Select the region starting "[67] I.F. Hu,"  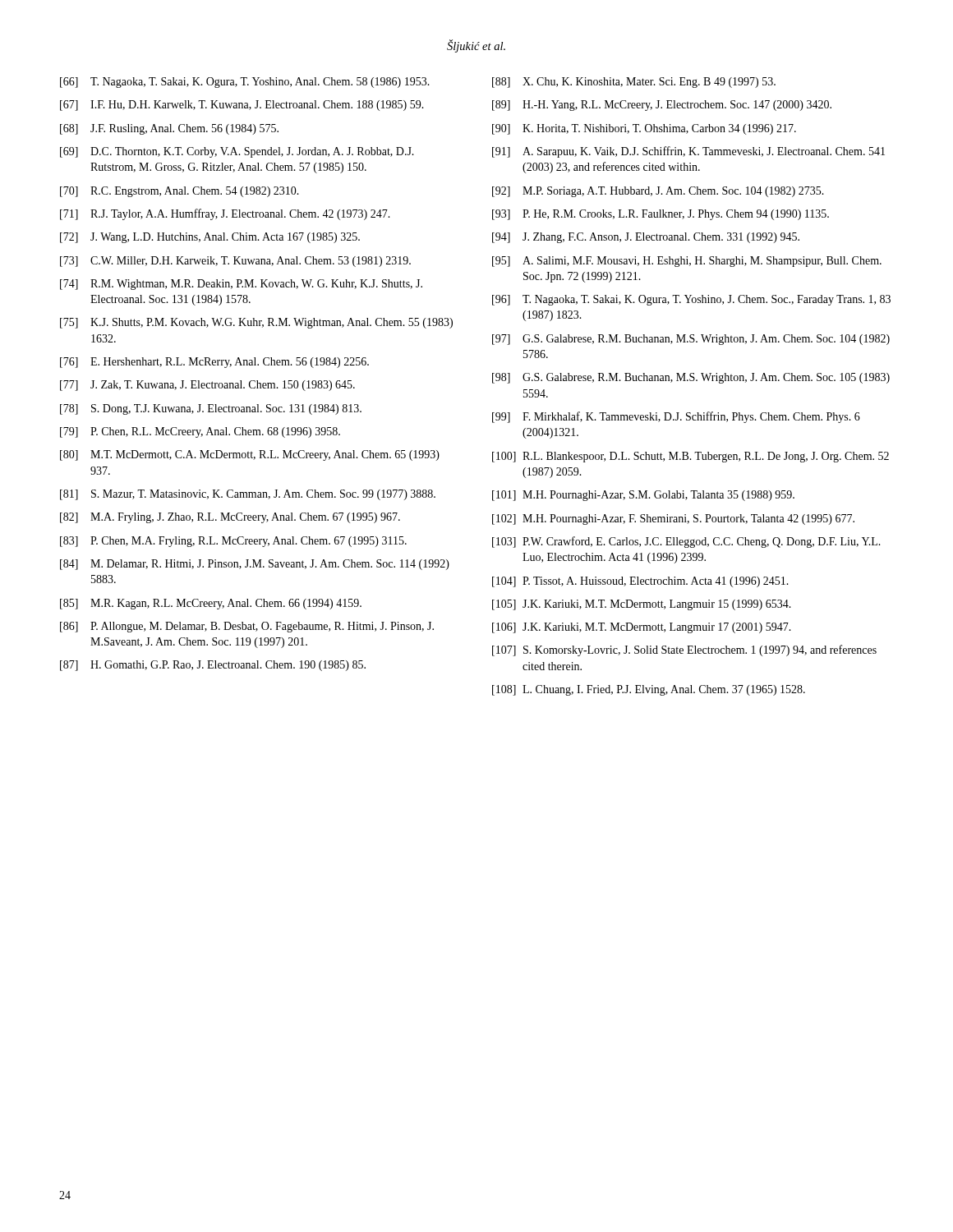point(260,105)
